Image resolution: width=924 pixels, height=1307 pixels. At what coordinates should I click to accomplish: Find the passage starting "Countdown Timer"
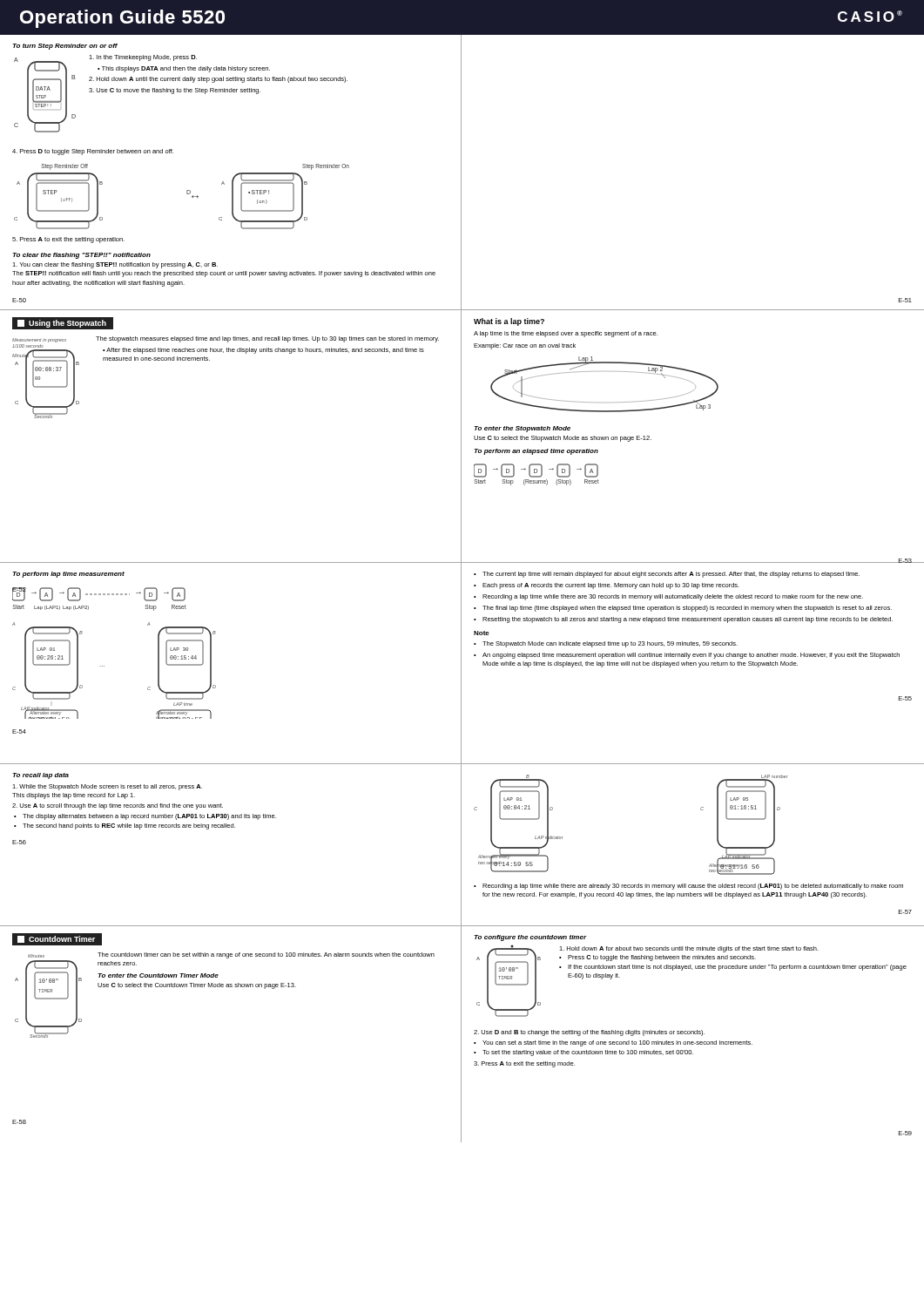pos(56,939)
